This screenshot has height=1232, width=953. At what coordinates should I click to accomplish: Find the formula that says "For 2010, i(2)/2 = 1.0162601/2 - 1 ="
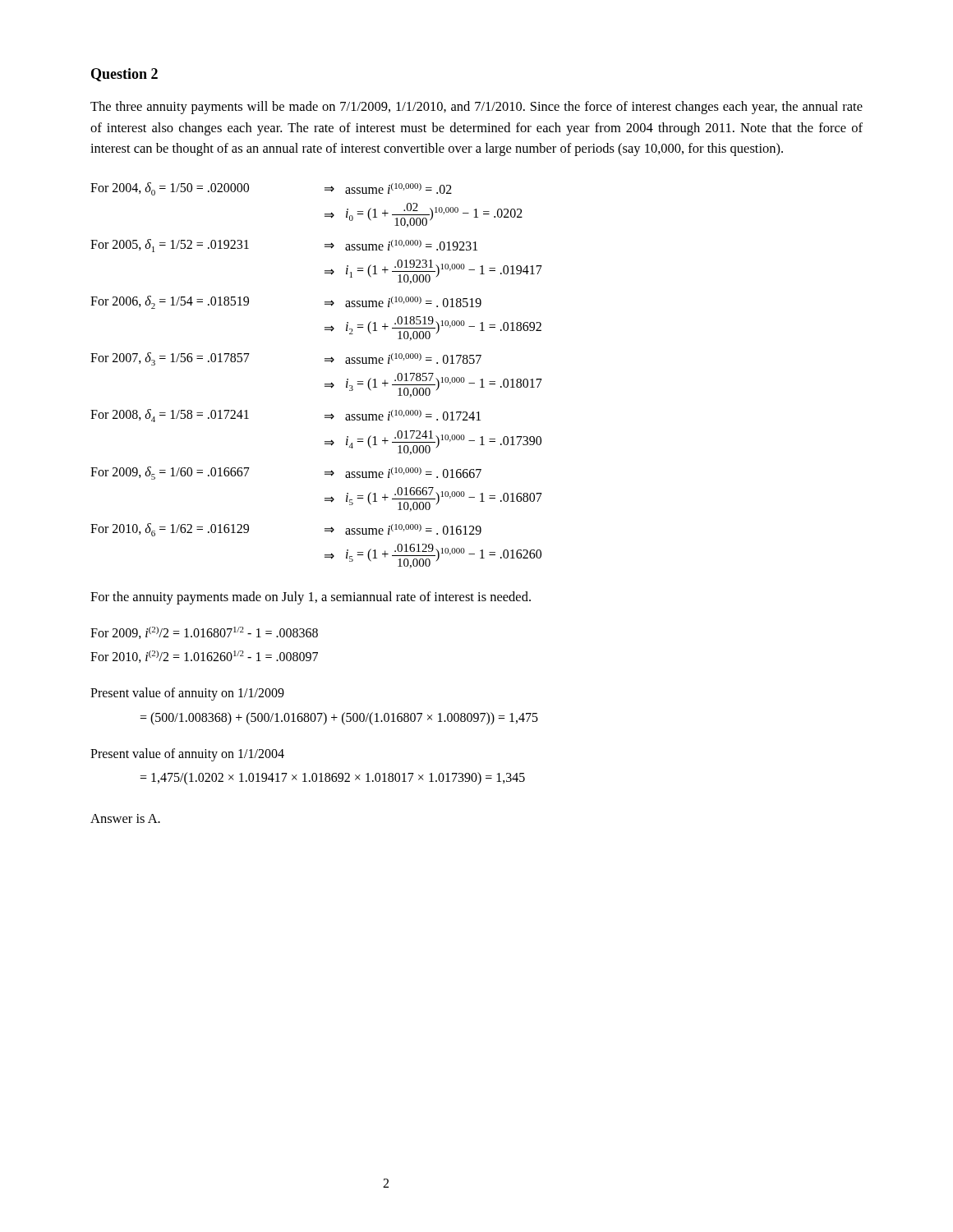[x=204, y=656]
